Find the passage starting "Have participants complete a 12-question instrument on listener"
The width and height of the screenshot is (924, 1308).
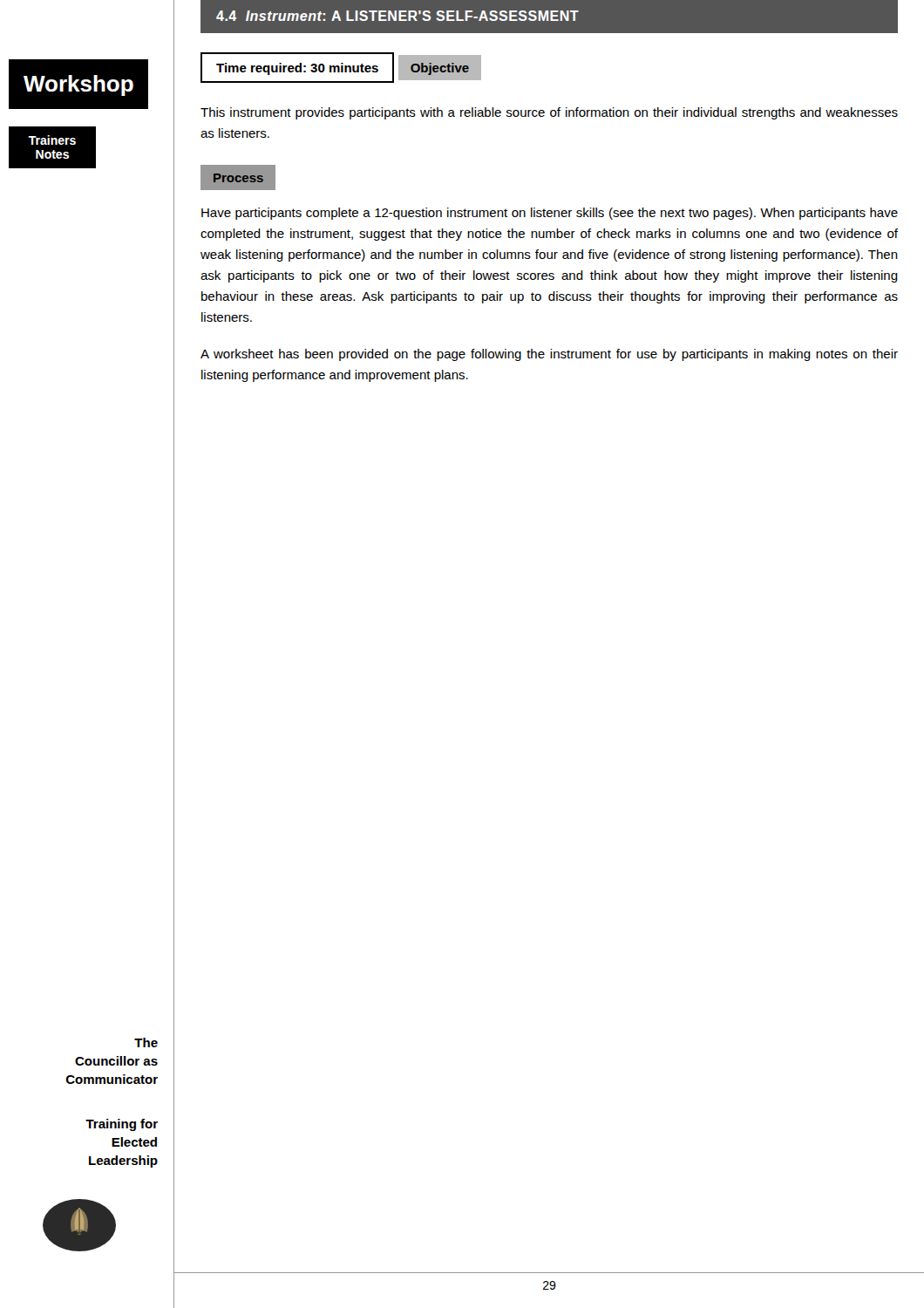(x=549, y=265)
